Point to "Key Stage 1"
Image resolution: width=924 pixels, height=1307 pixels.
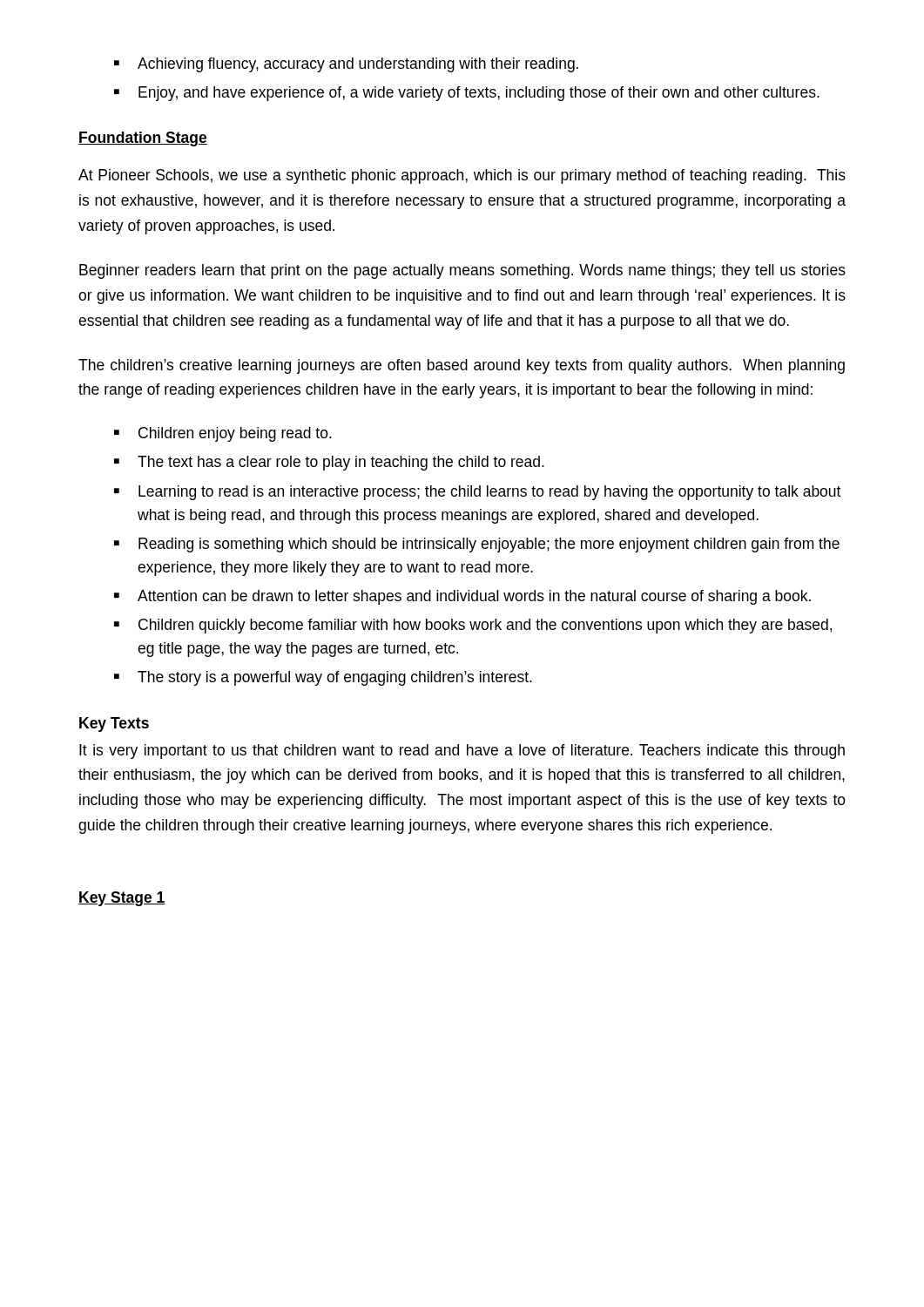point(122,898)
